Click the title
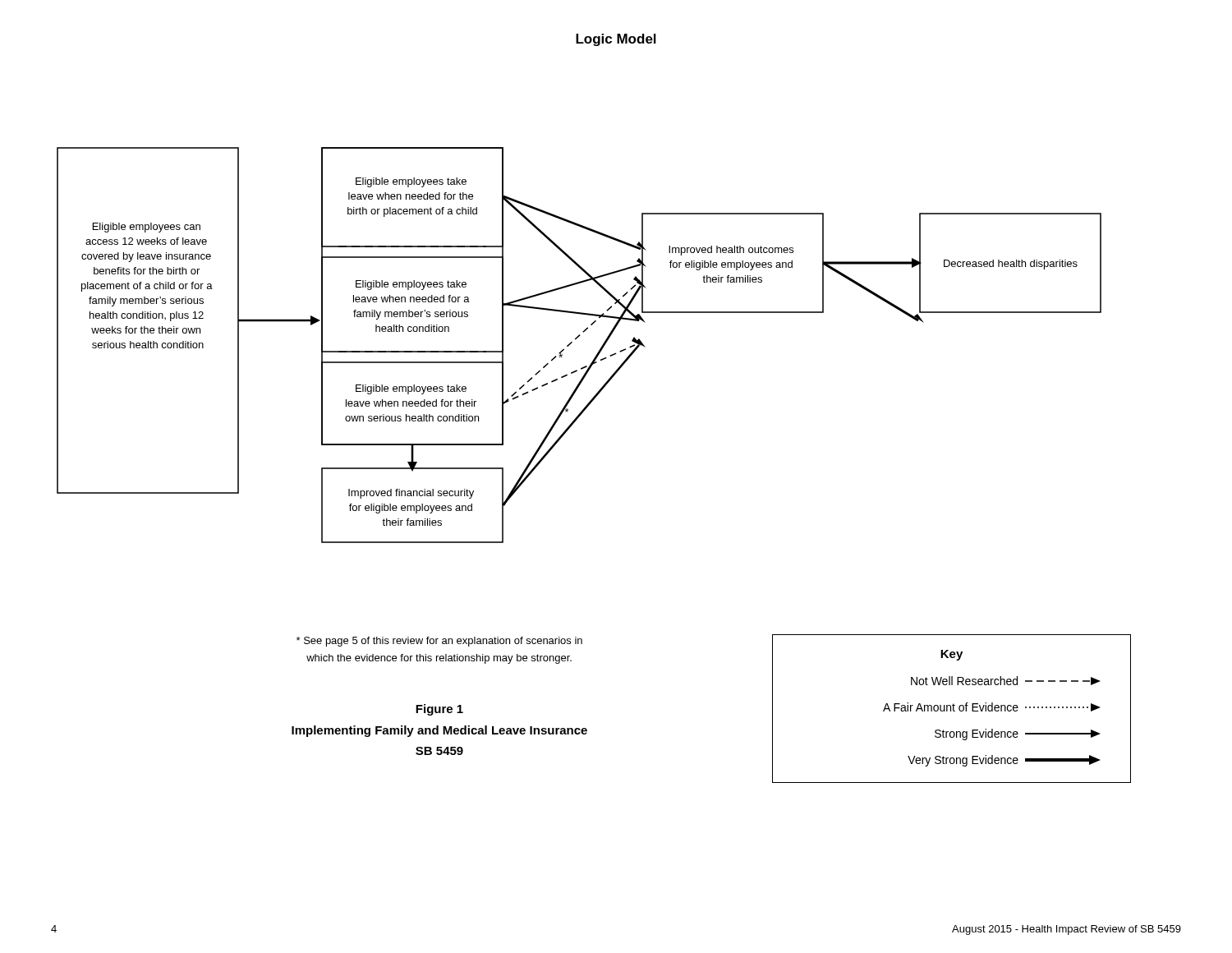Viewport: 1232px width, 953px height. [616, 39]
